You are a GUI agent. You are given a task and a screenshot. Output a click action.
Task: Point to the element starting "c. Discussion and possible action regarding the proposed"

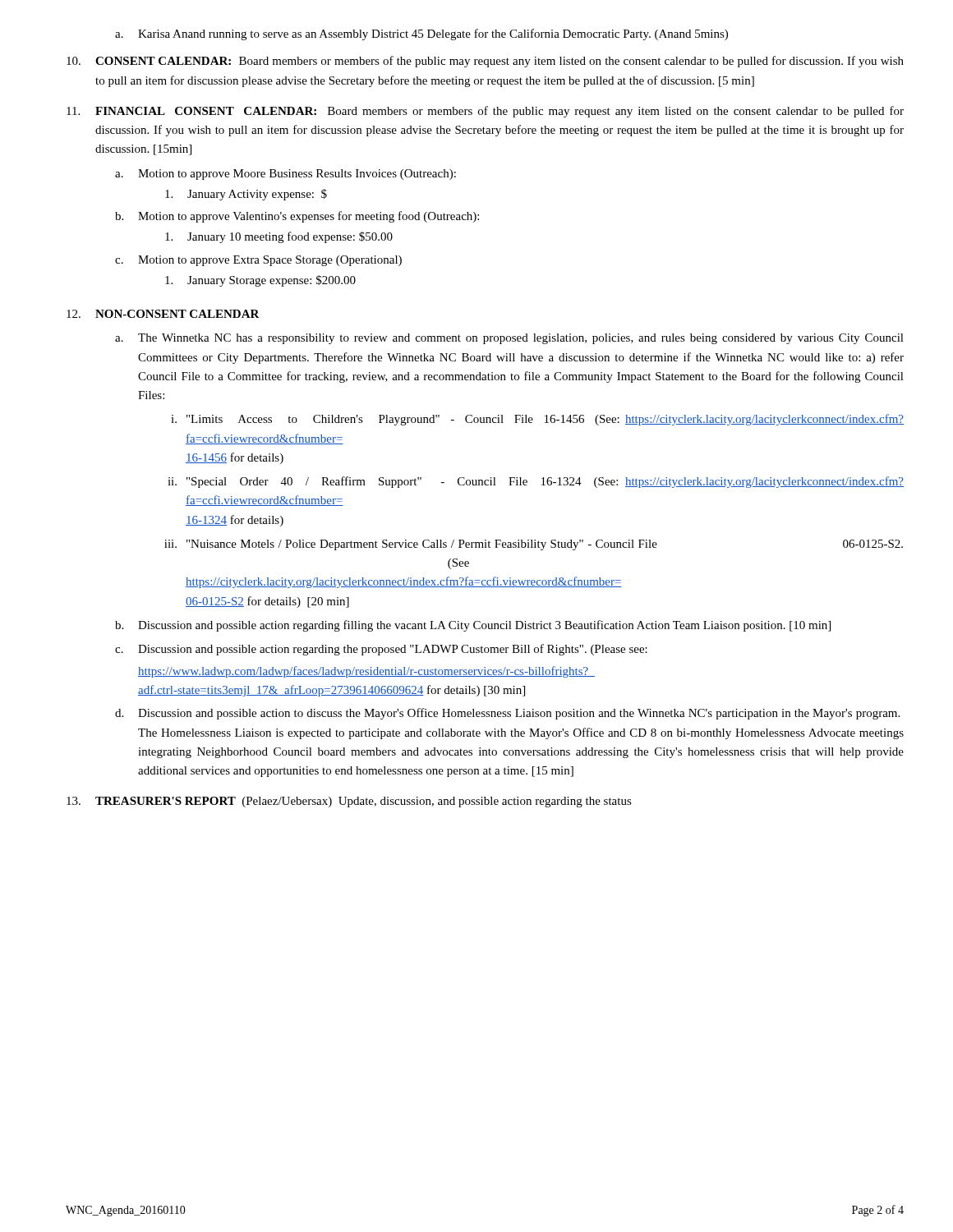(509, 649)
